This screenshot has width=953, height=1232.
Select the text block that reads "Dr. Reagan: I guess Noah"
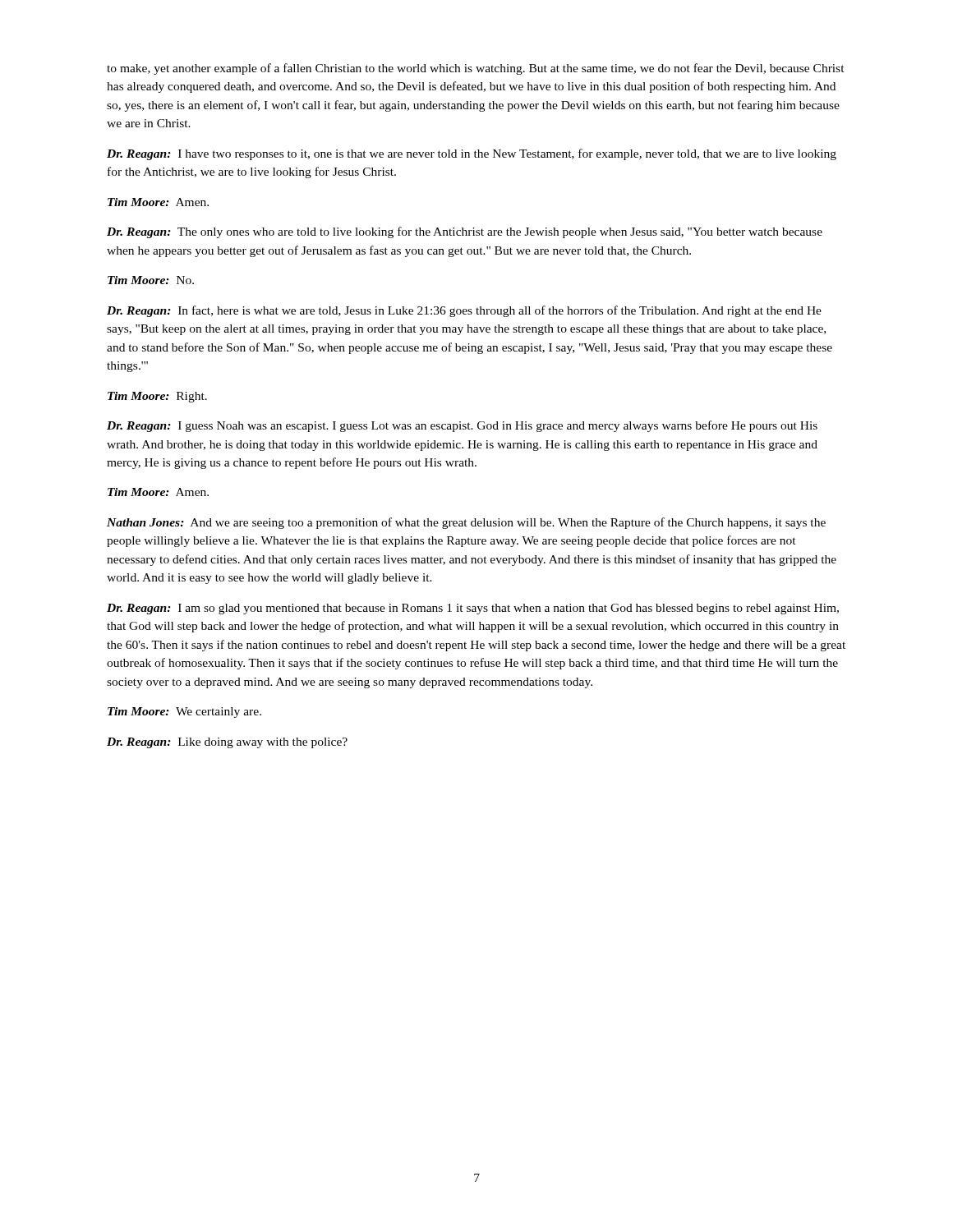pos(462,444)
